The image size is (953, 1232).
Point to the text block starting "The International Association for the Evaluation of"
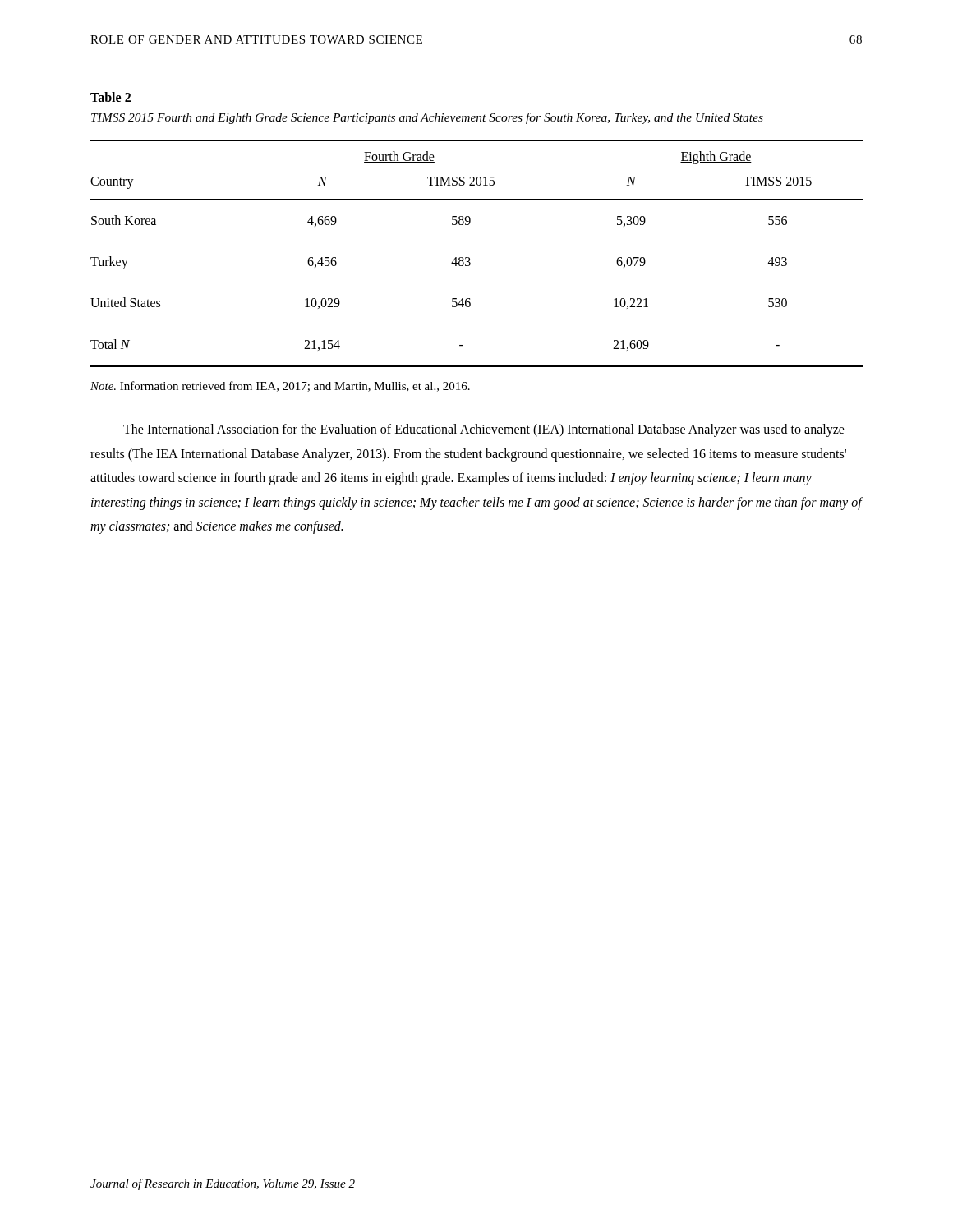[476, 478]
